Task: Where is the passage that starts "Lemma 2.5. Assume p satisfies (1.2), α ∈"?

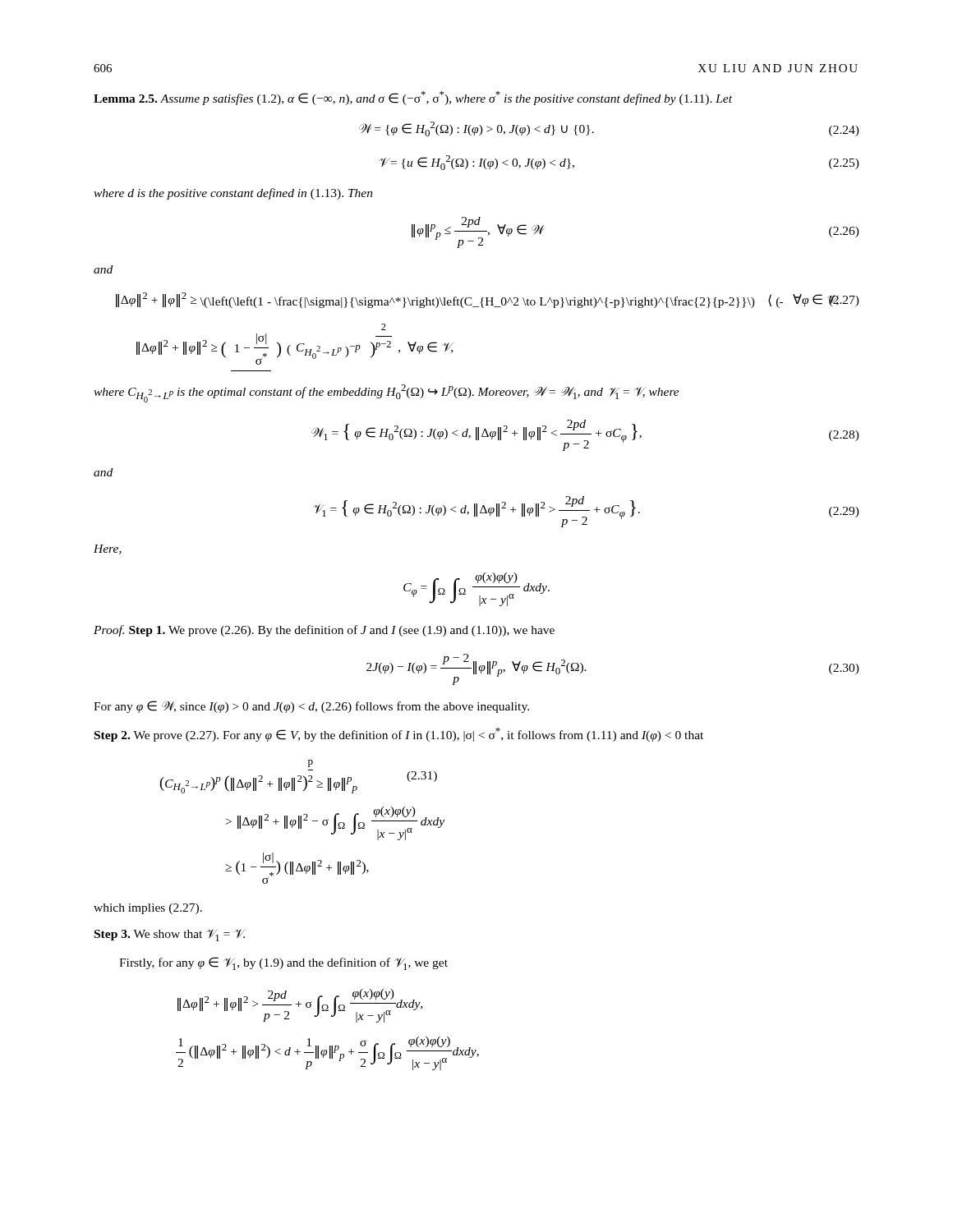Action: (476, 98)
